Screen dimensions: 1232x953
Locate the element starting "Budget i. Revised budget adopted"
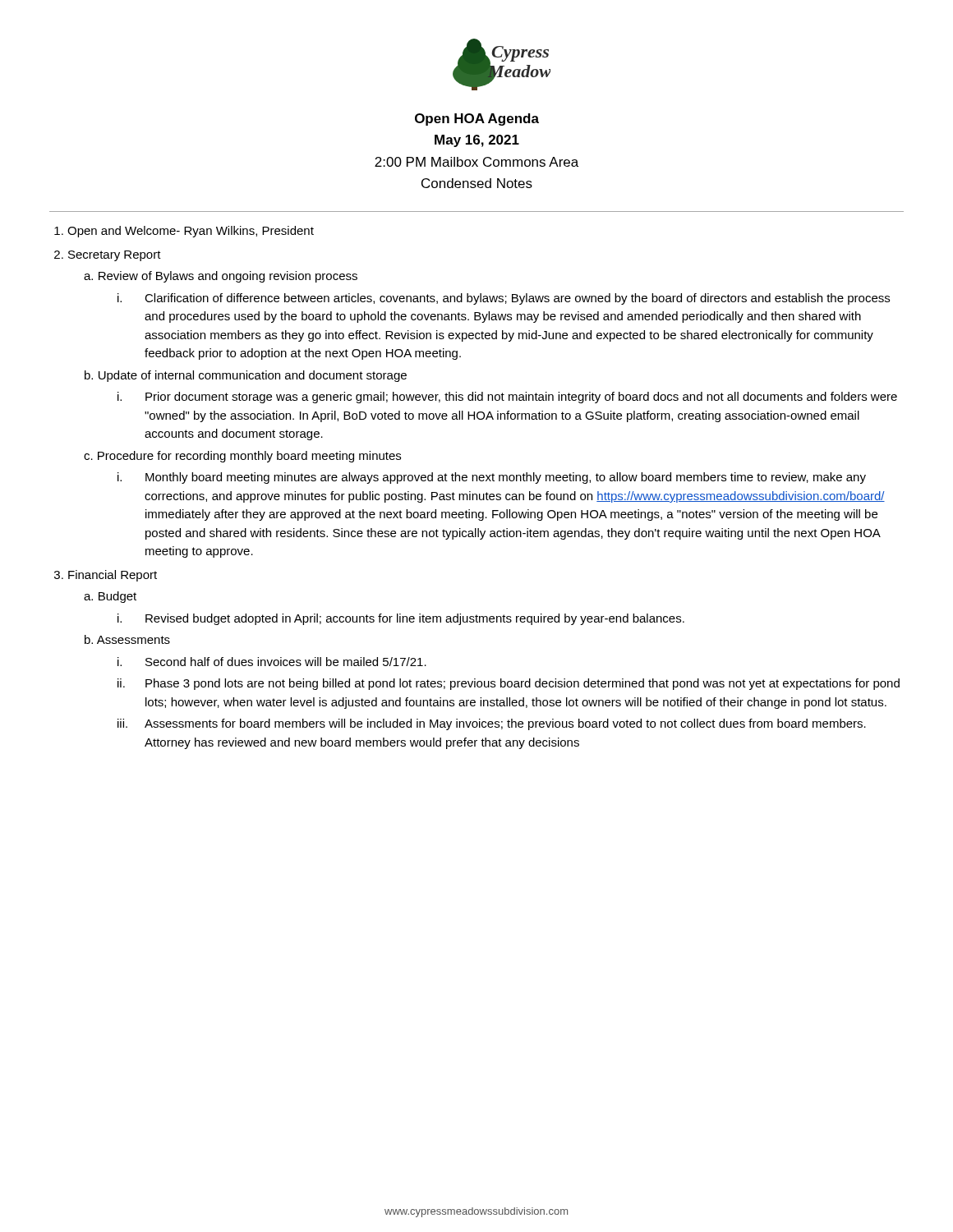494,608
